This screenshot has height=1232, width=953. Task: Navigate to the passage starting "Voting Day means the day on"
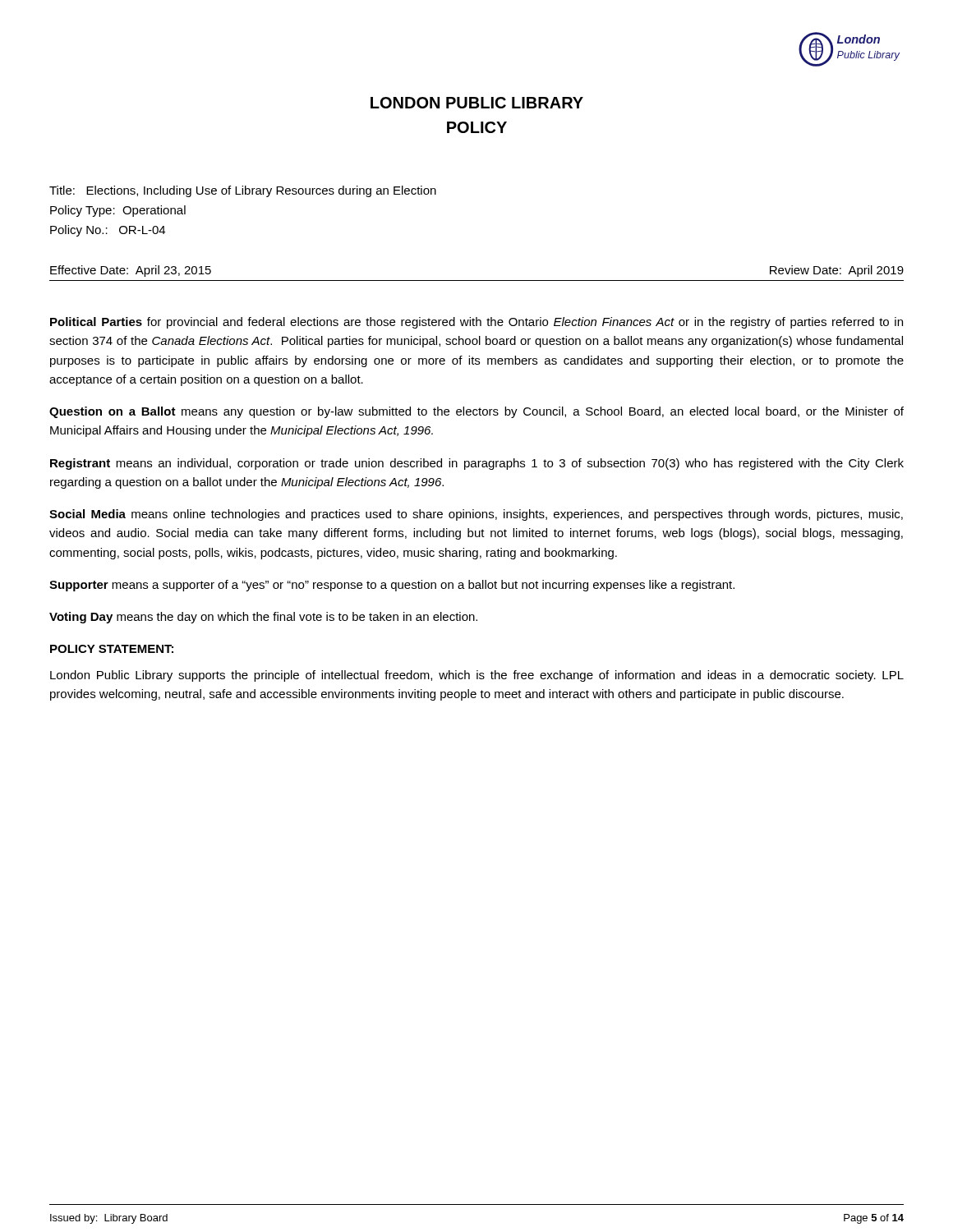(476, 617)
